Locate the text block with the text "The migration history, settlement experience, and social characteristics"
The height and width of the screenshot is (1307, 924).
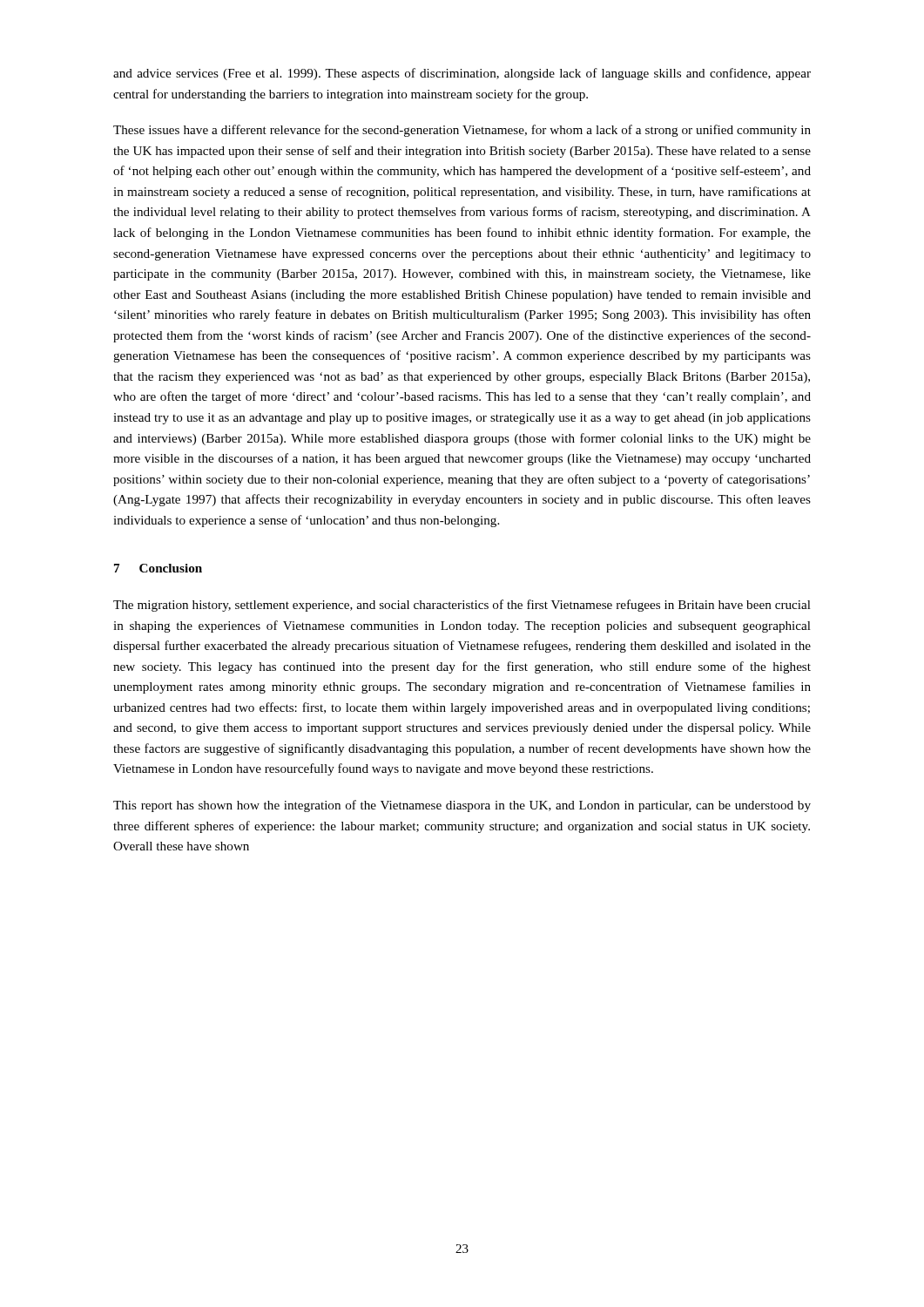[x=462, y=687]
